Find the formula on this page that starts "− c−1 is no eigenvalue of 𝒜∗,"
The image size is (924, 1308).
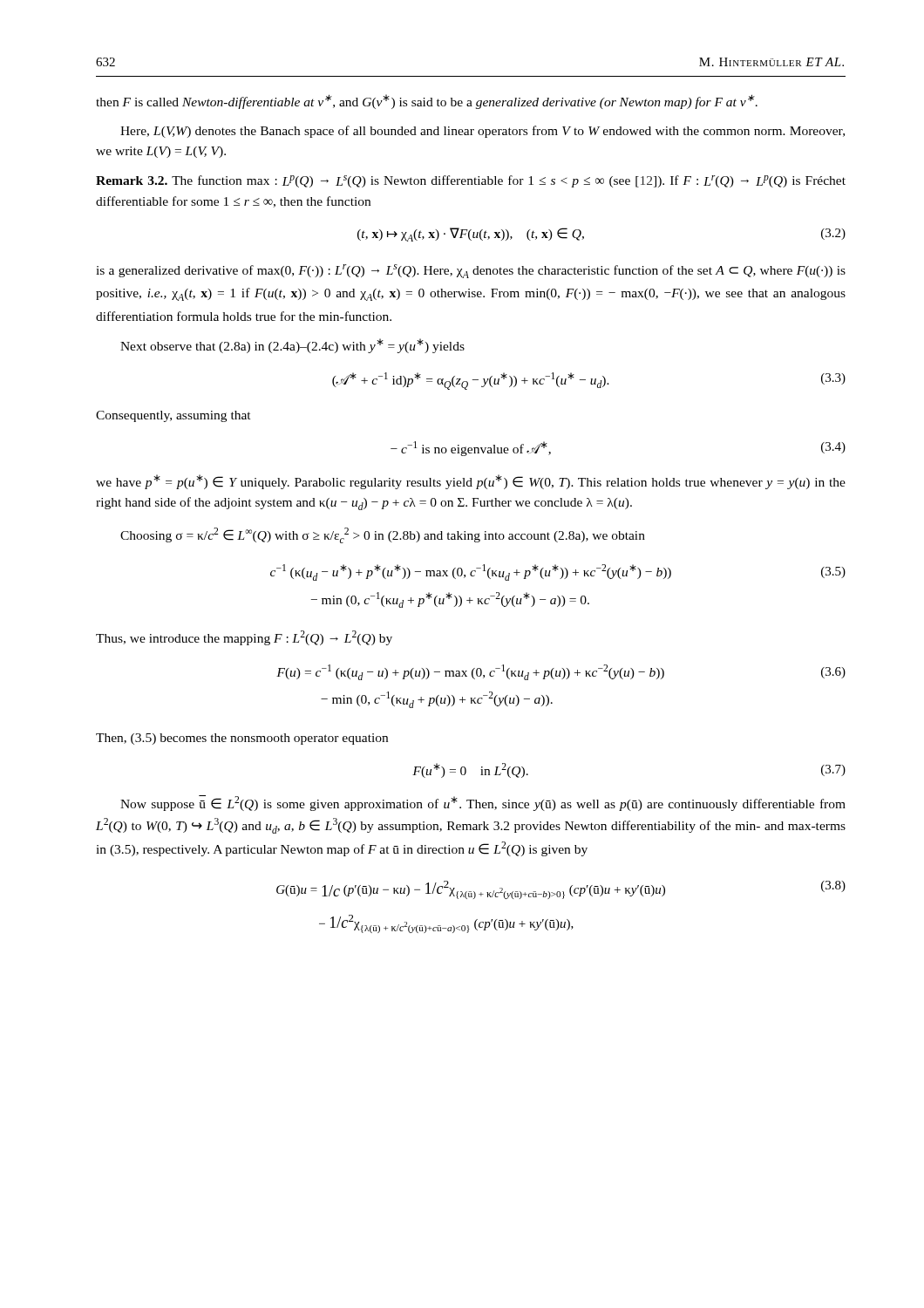click(x=476, y=448)
